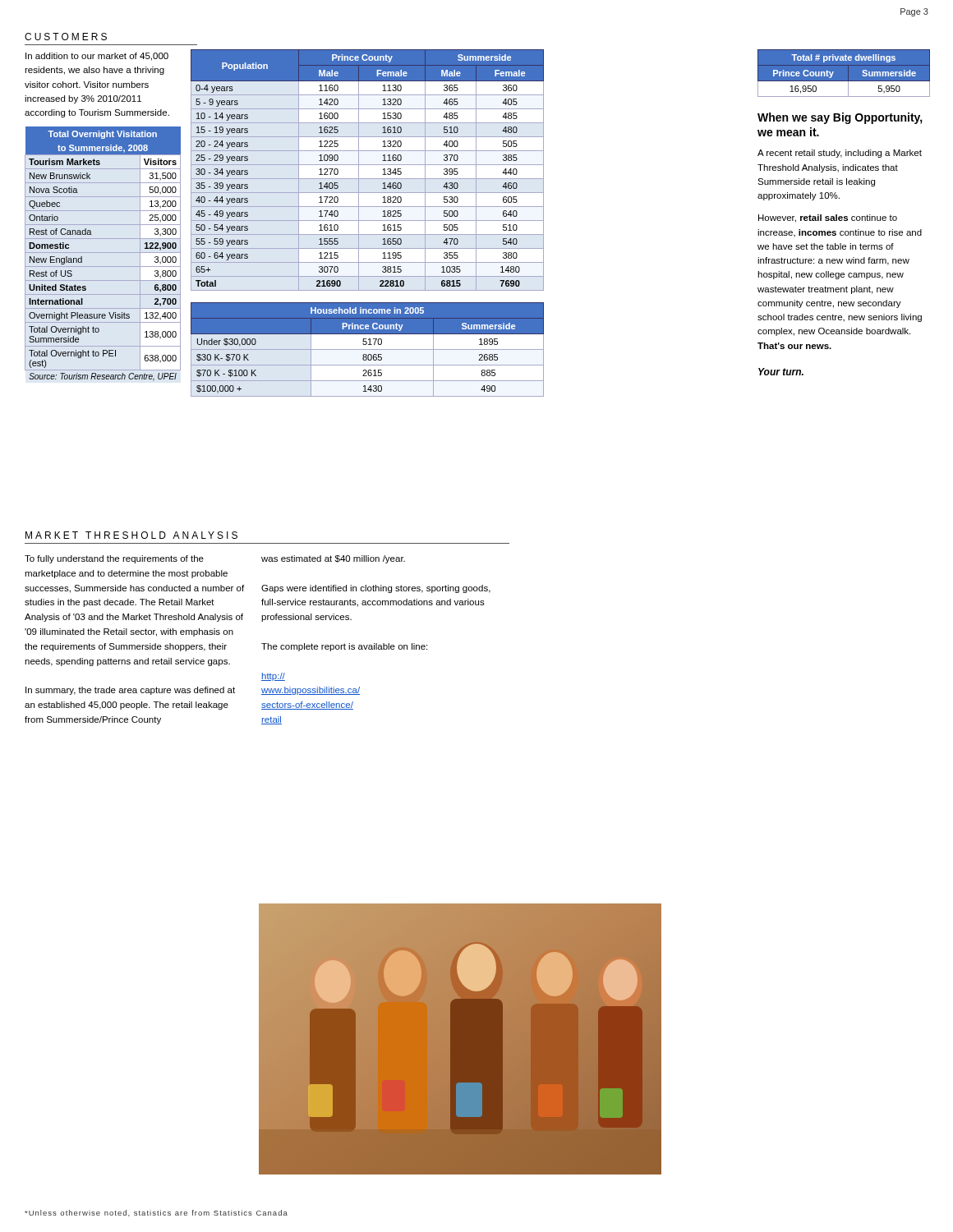The width and height of the screenshot is (953, 1232).
Task: Locate the photo
Action: 460,1039
